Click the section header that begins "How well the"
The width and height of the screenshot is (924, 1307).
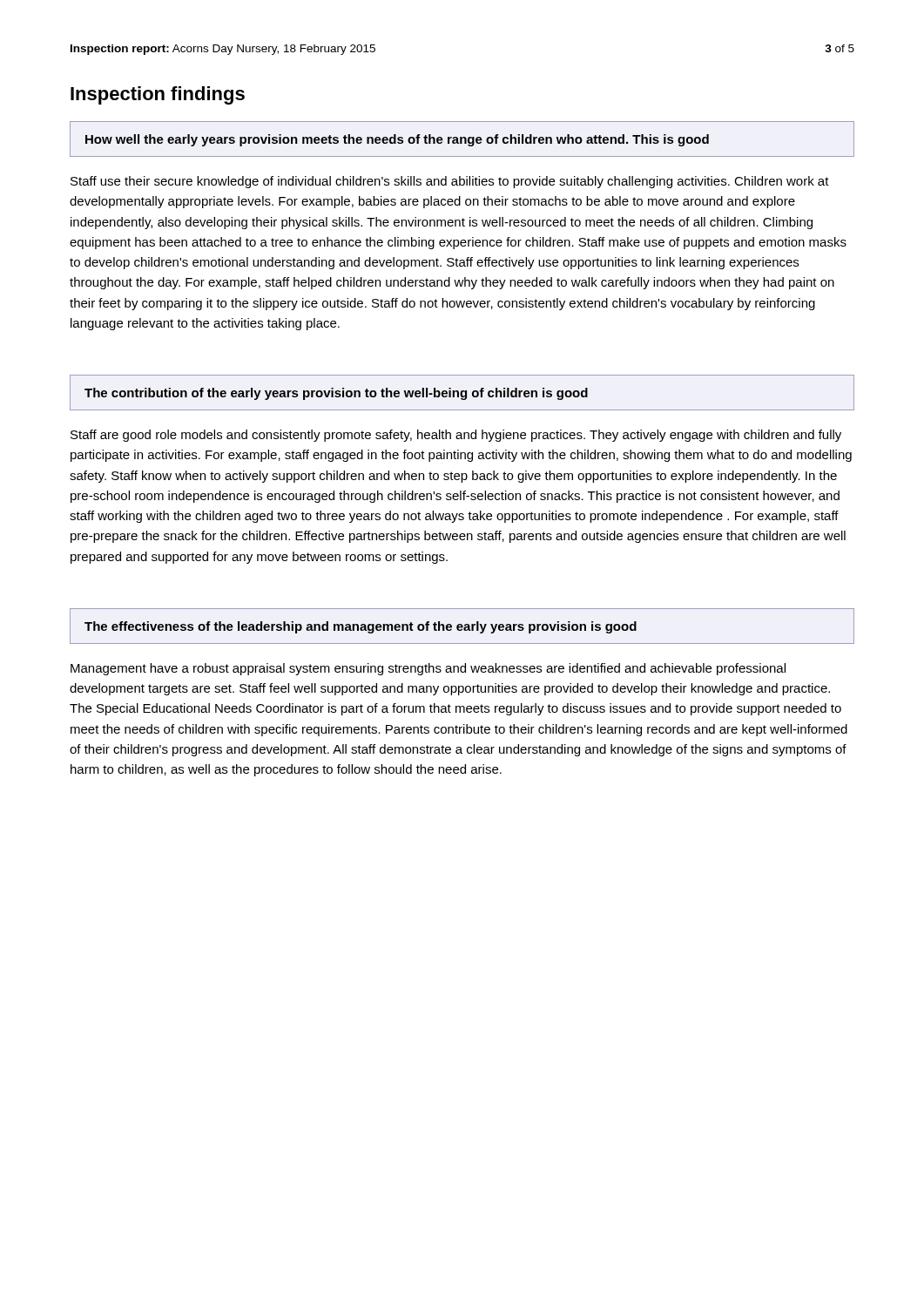coord(397,139)
